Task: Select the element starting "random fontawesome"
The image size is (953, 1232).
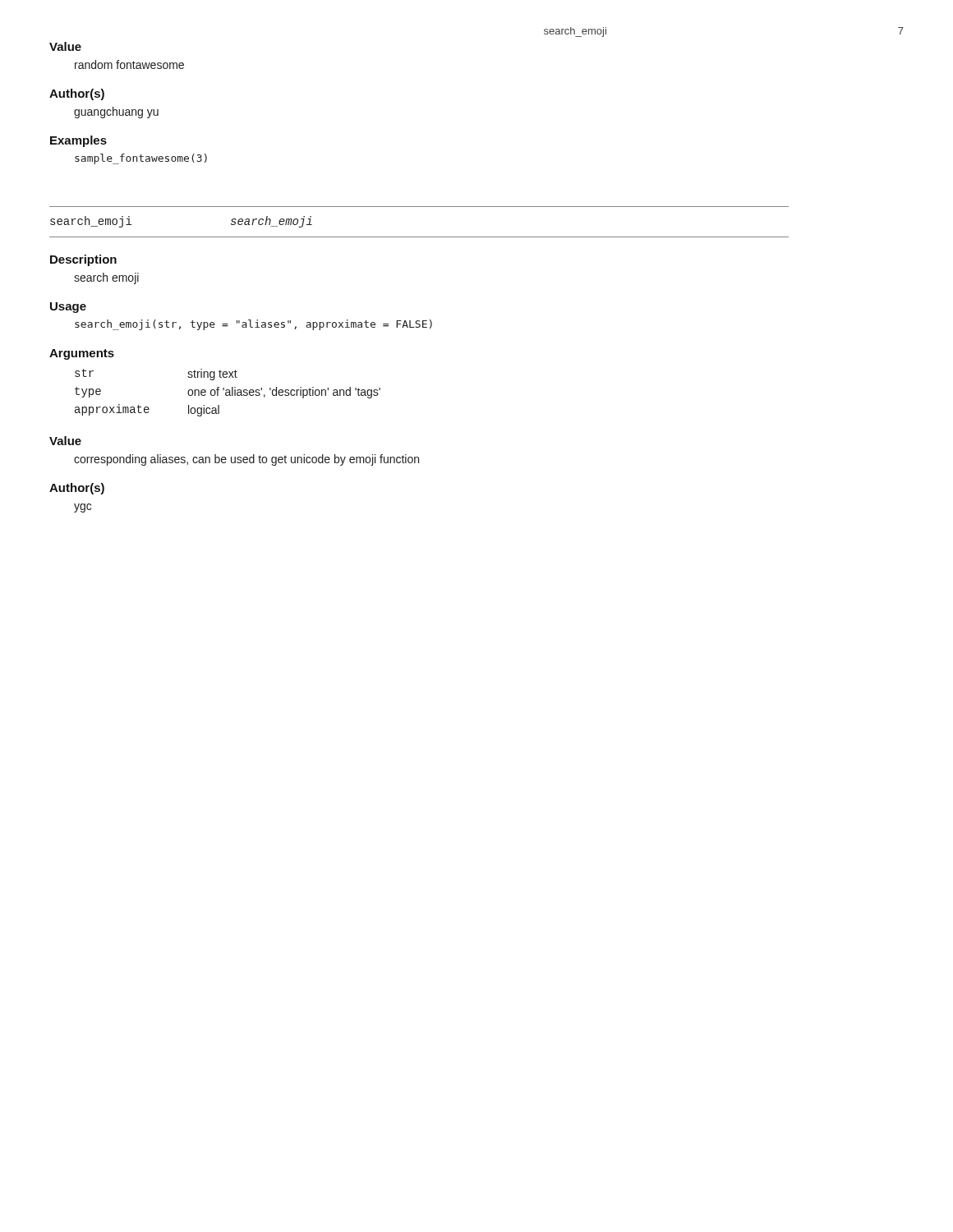Action: [x=129, y=65]
